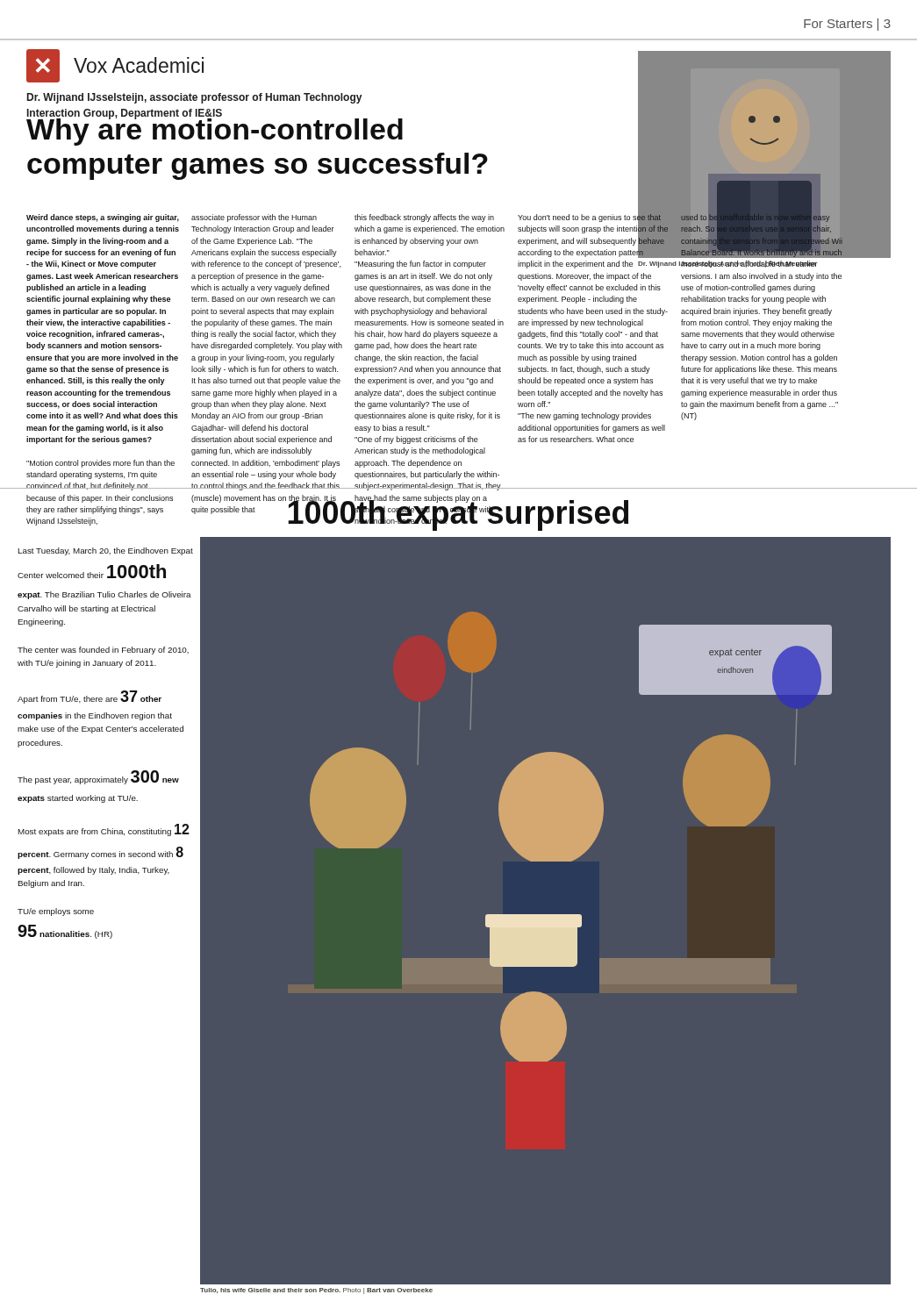Click the passage that begins "You don't need to"
Image resolution: width=917 pixels, height=1316 pixels.
tap(593, 329)
